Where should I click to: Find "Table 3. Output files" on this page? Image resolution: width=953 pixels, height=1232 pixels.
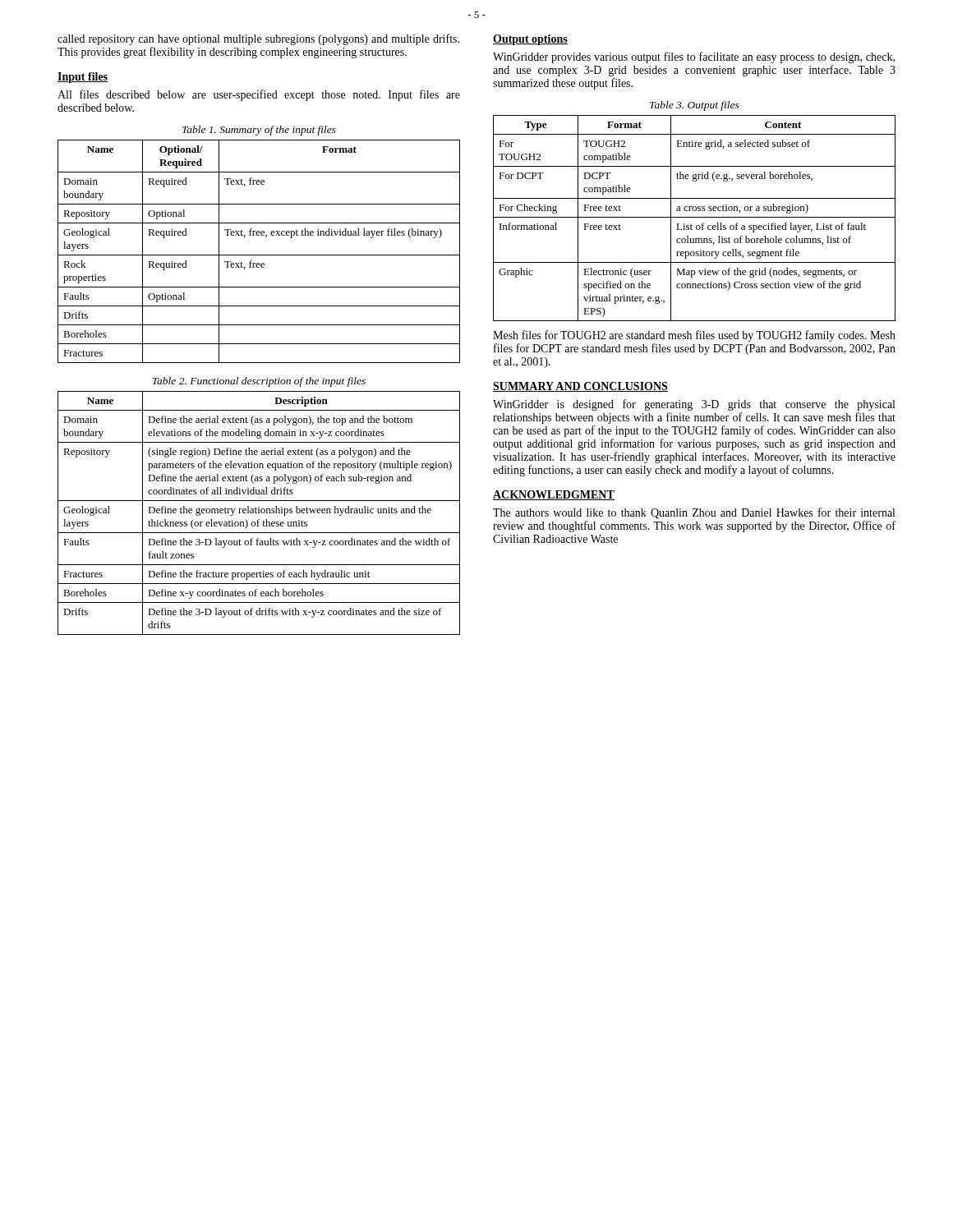[x=694, y=105]
